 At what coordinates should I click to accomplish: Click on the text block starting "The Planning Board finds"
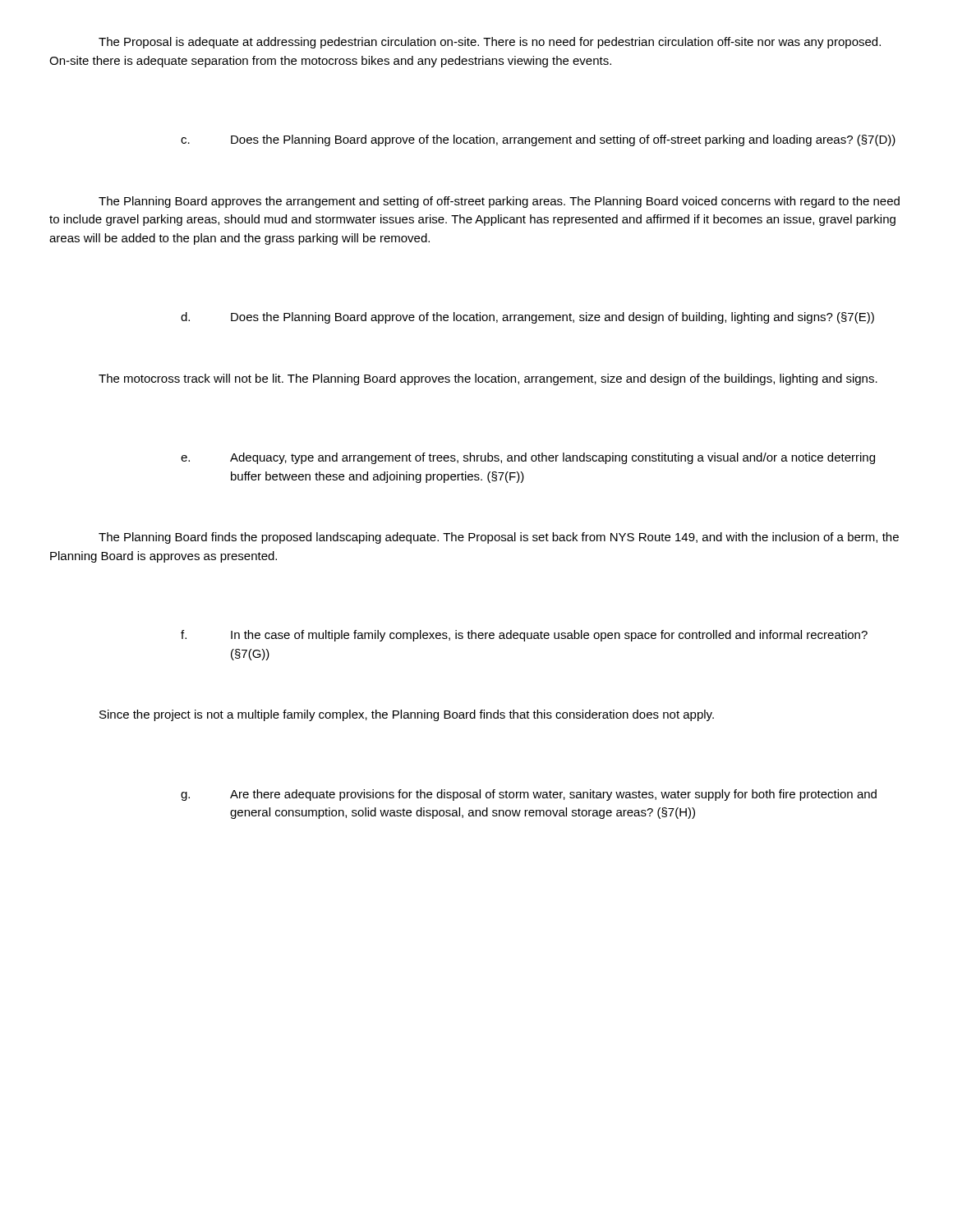[x=476, y=547]
